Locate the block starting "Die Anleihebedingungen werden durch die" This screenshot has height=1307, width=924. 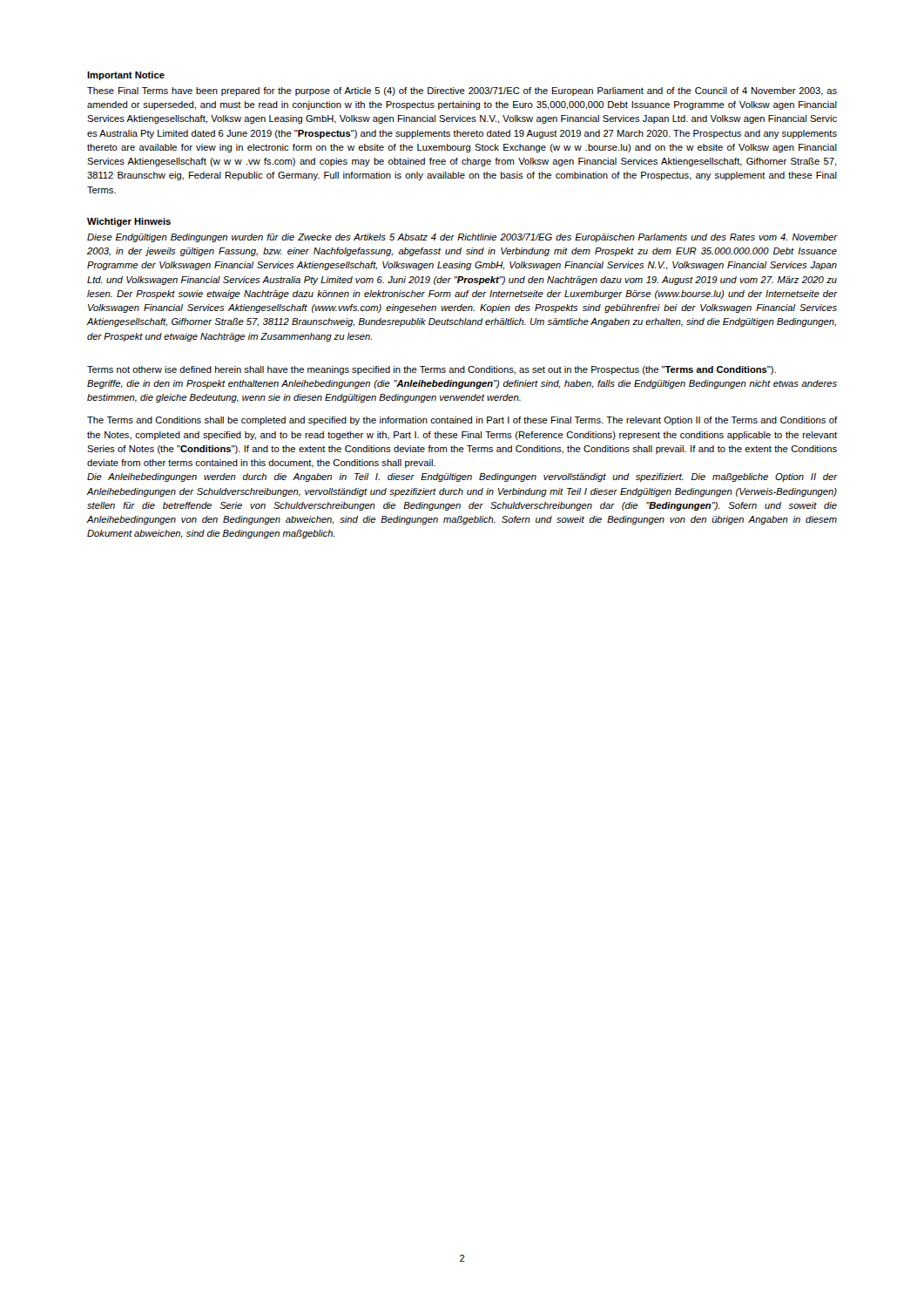pos(462,505)
